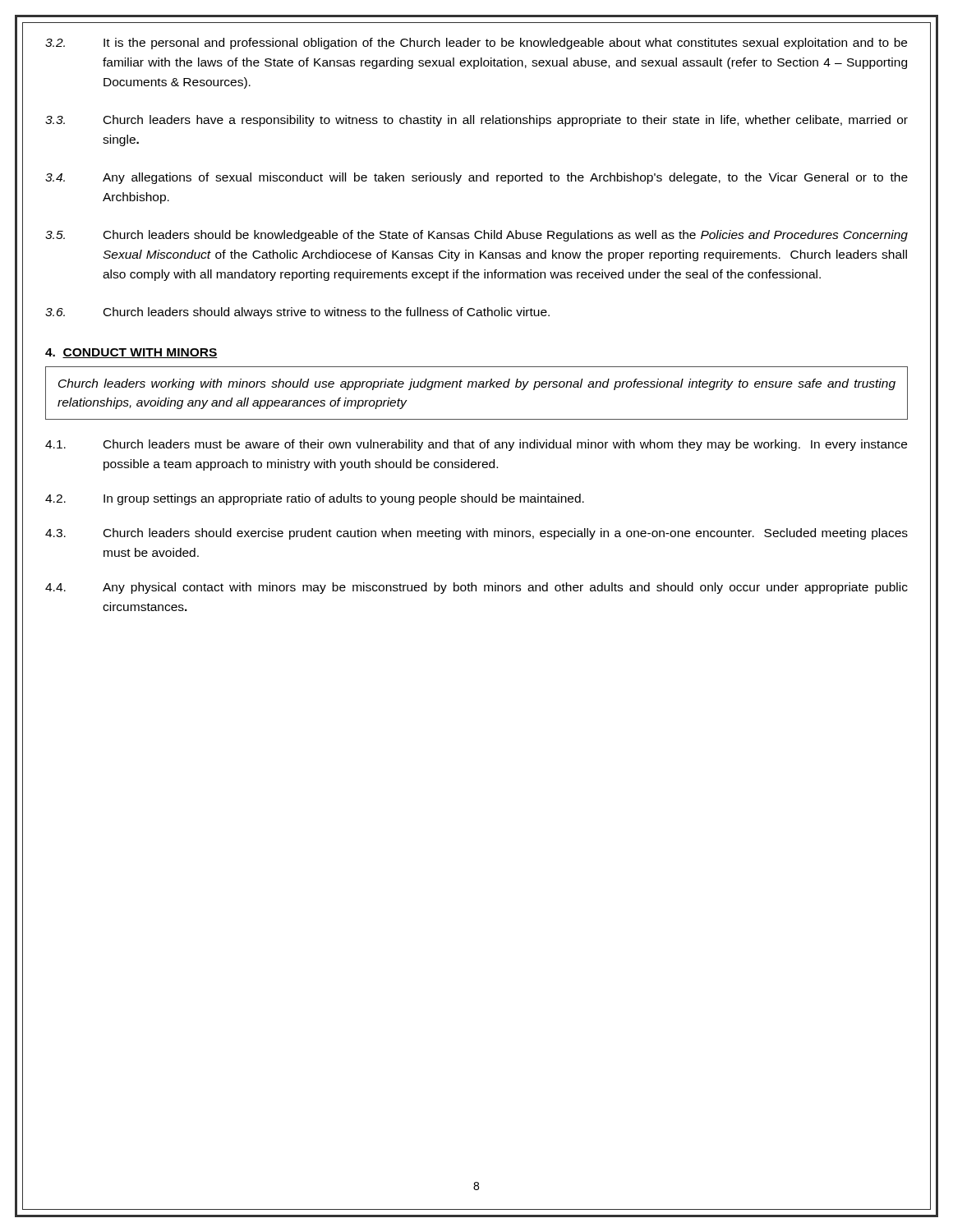Find the block on this page that starts "4.4. Any physical contact with minors may be"

coord(476,597)
